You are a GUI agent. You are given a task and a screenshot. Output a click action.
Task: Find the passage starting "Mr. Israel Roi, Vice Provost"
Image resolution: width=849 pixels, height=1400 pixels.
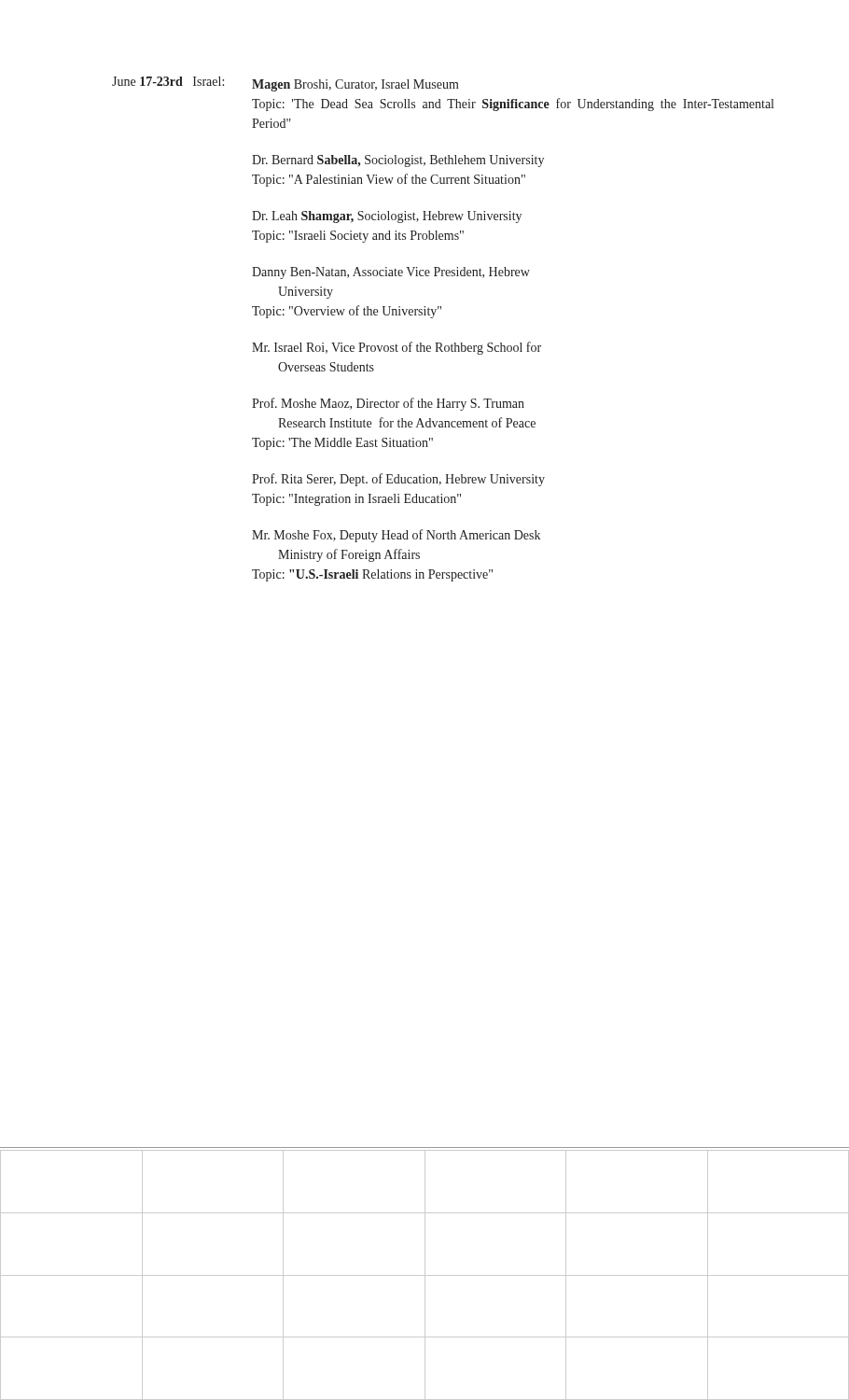coord(397,357)
